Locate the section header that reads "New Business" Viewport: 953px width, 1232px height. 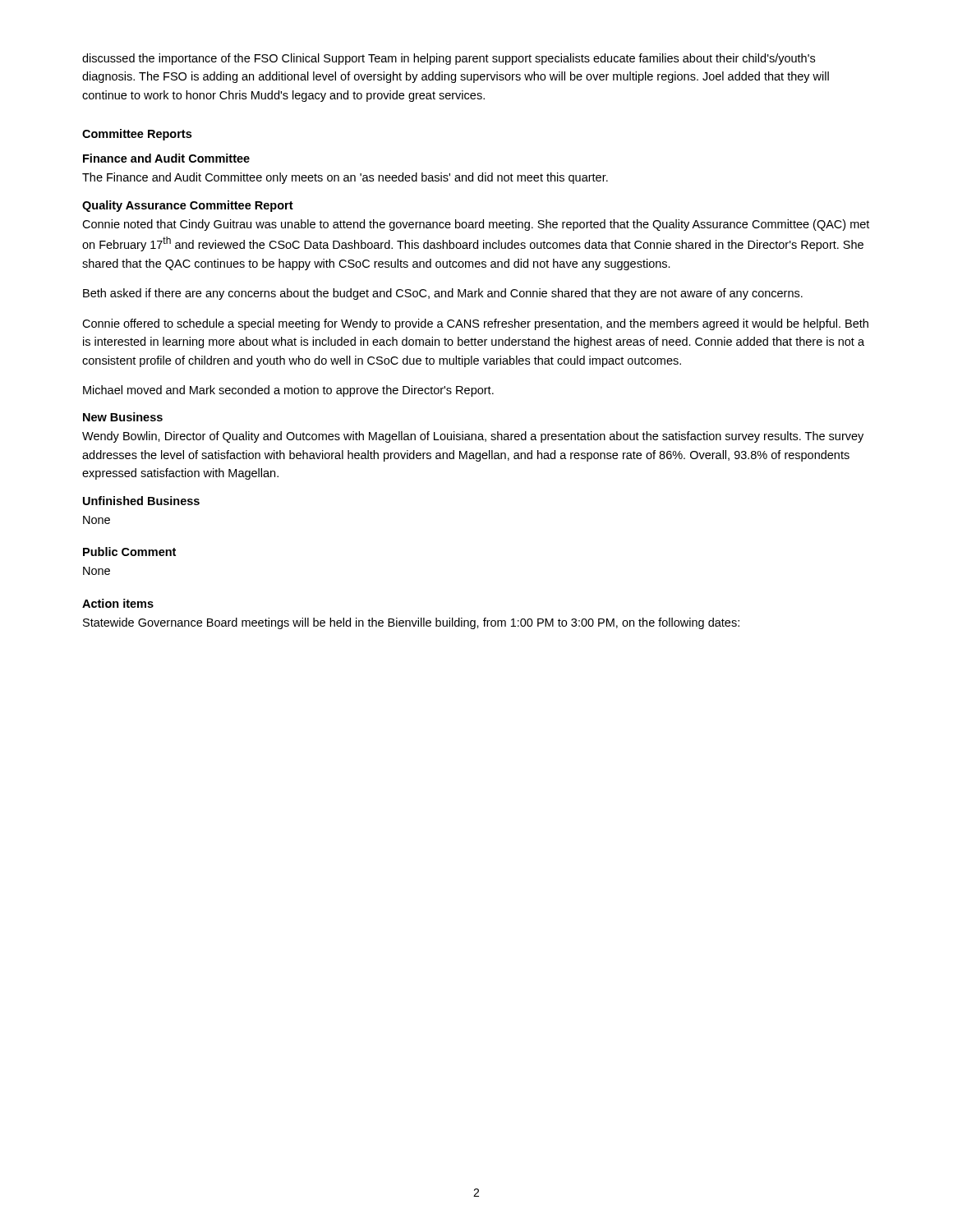123,418
